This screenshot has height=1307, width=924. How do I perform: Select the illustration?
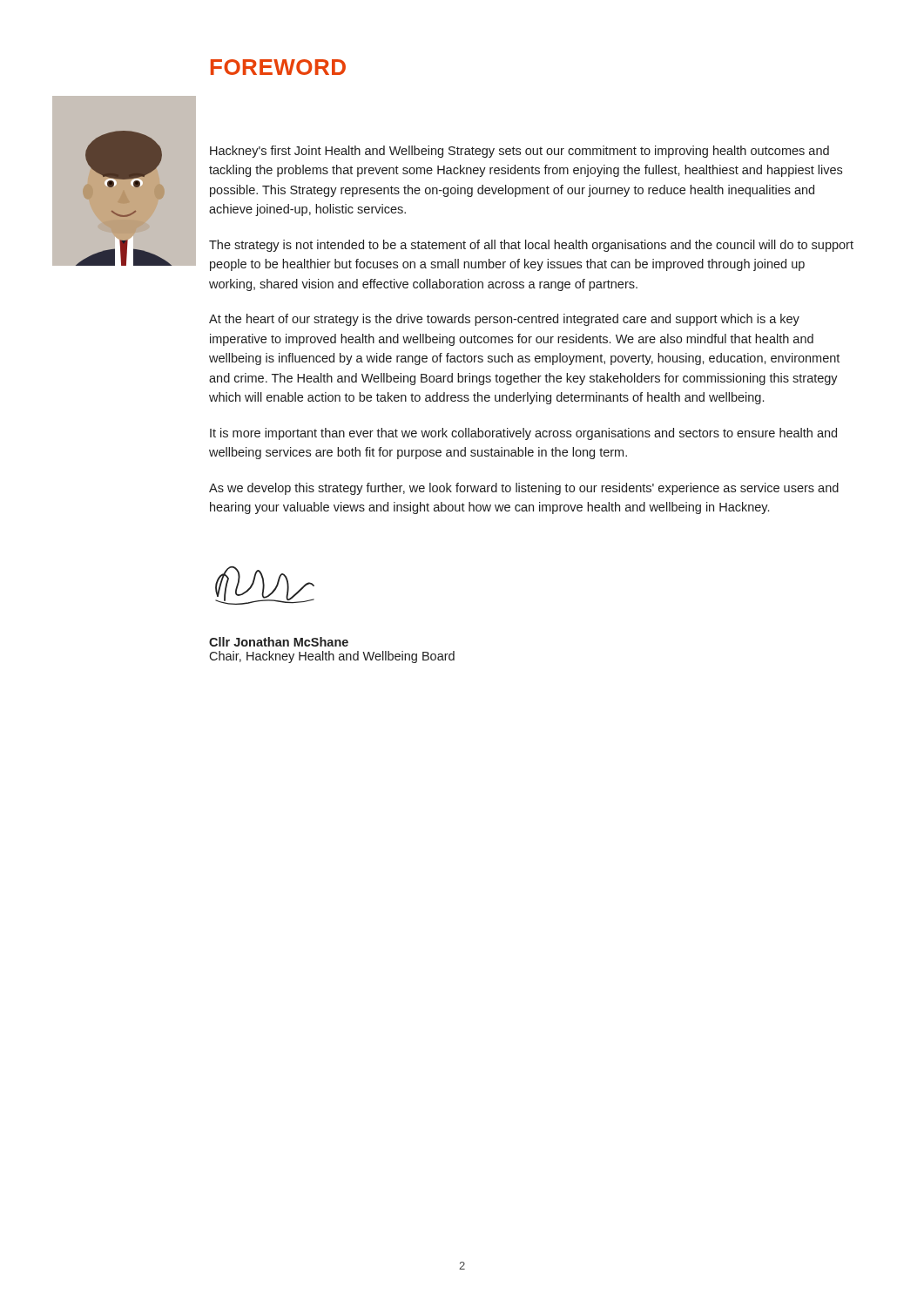pos(532,580)
